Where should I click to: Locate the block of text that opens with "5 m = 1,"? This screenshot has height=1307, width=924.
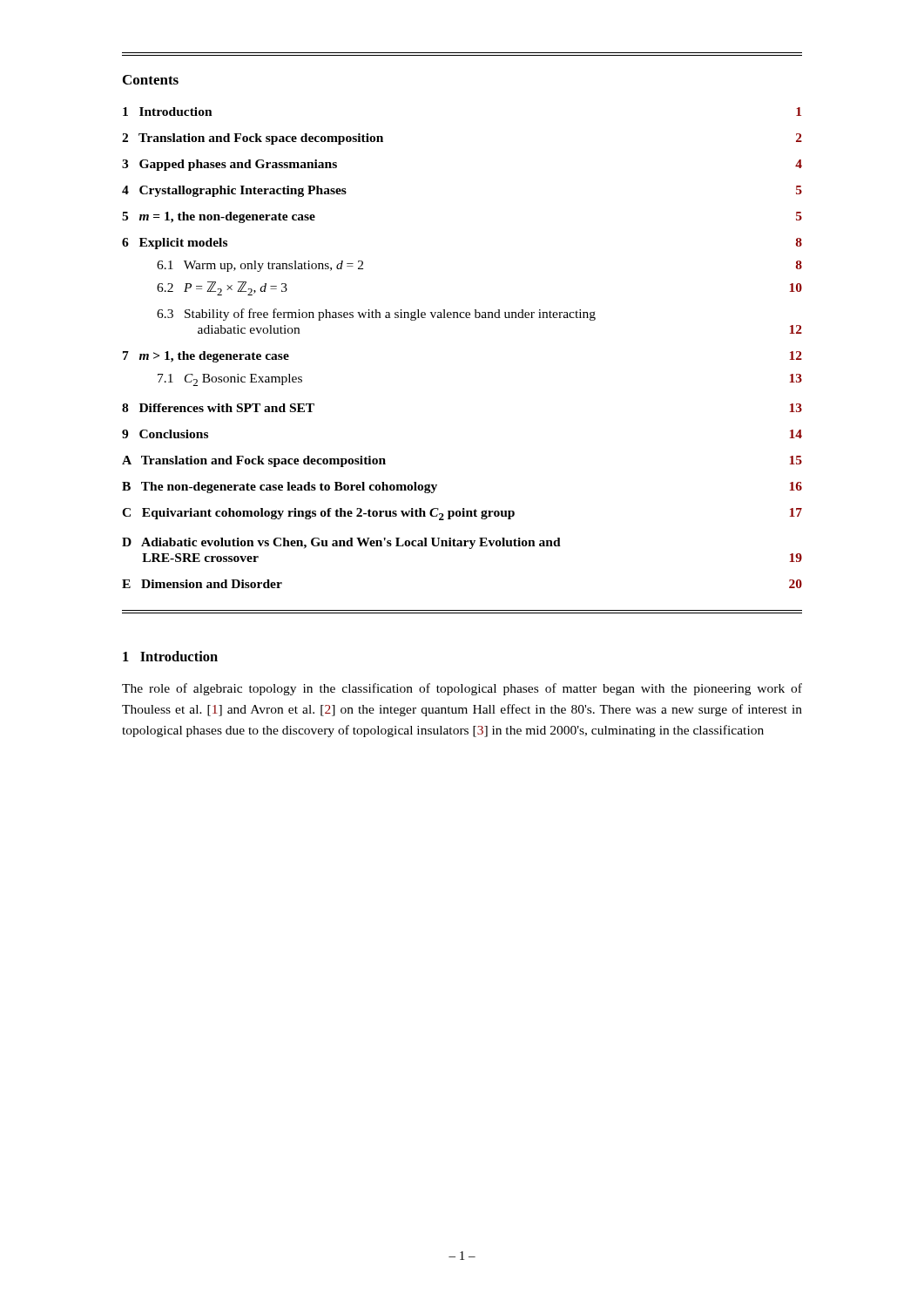[x=219, y=217]
